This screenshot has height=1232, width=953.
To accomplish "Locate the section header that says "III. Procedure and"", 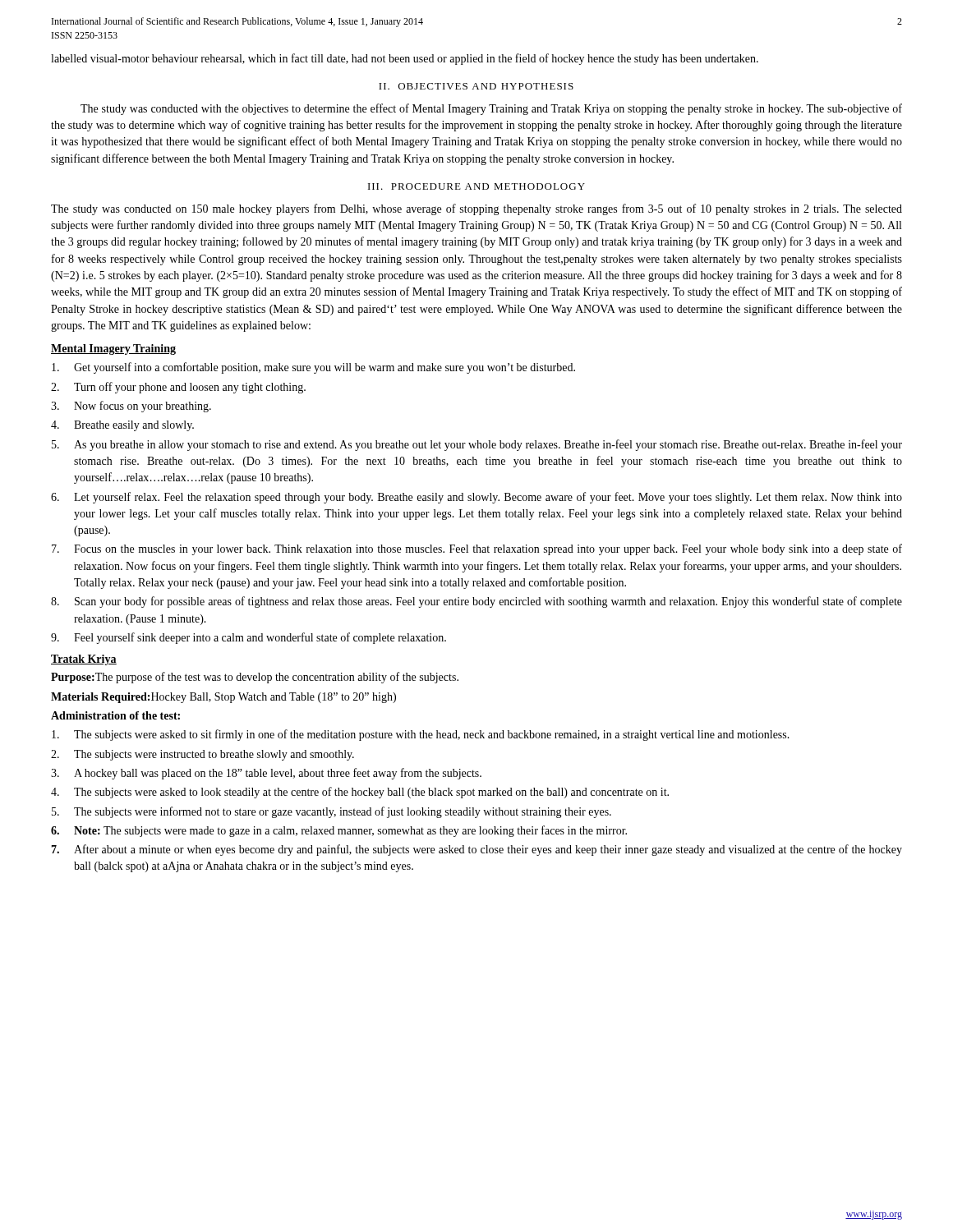I will 476,187.
